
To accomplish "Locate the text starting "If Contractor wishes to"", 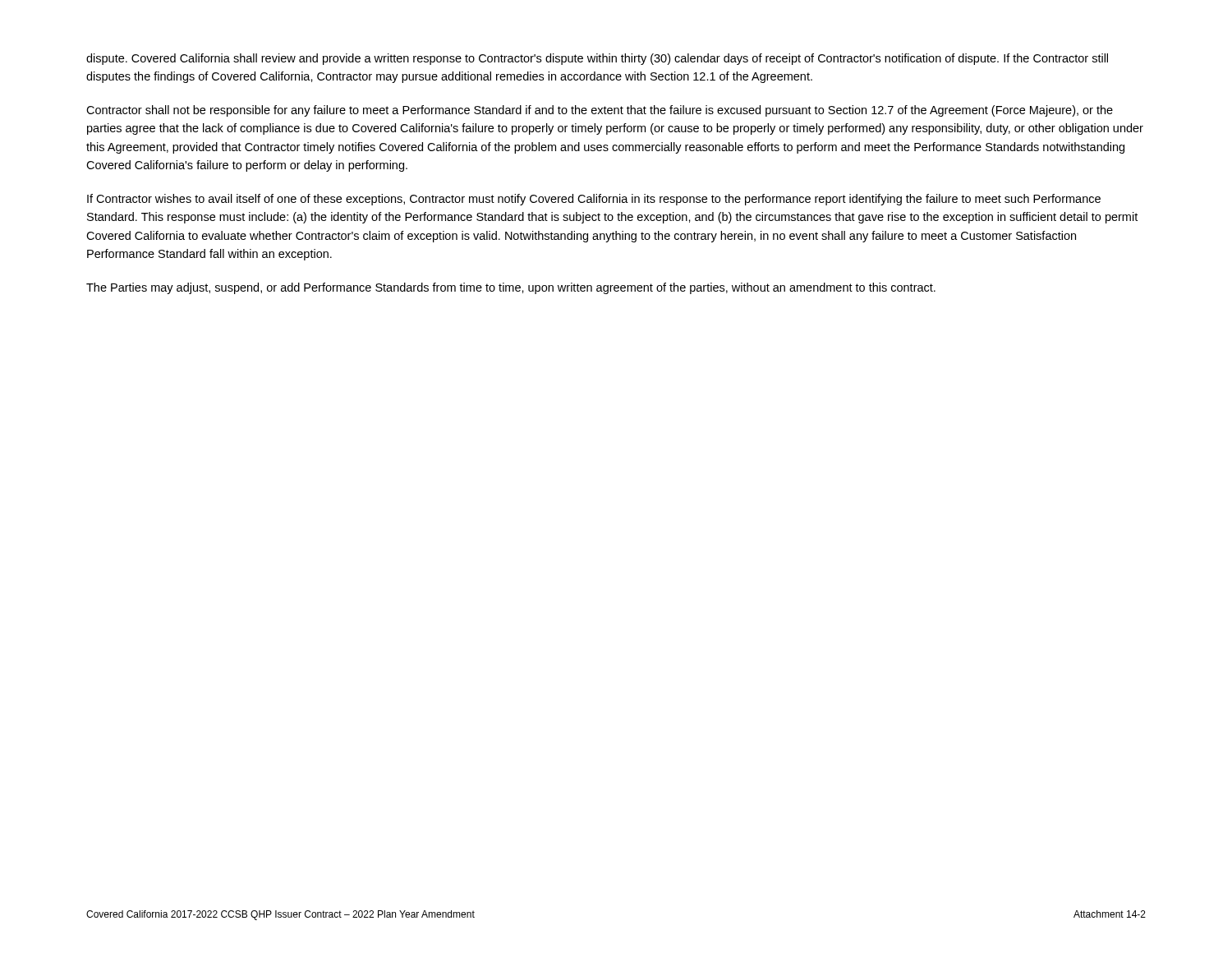I will pyautogui.click(x=612, y=226).
